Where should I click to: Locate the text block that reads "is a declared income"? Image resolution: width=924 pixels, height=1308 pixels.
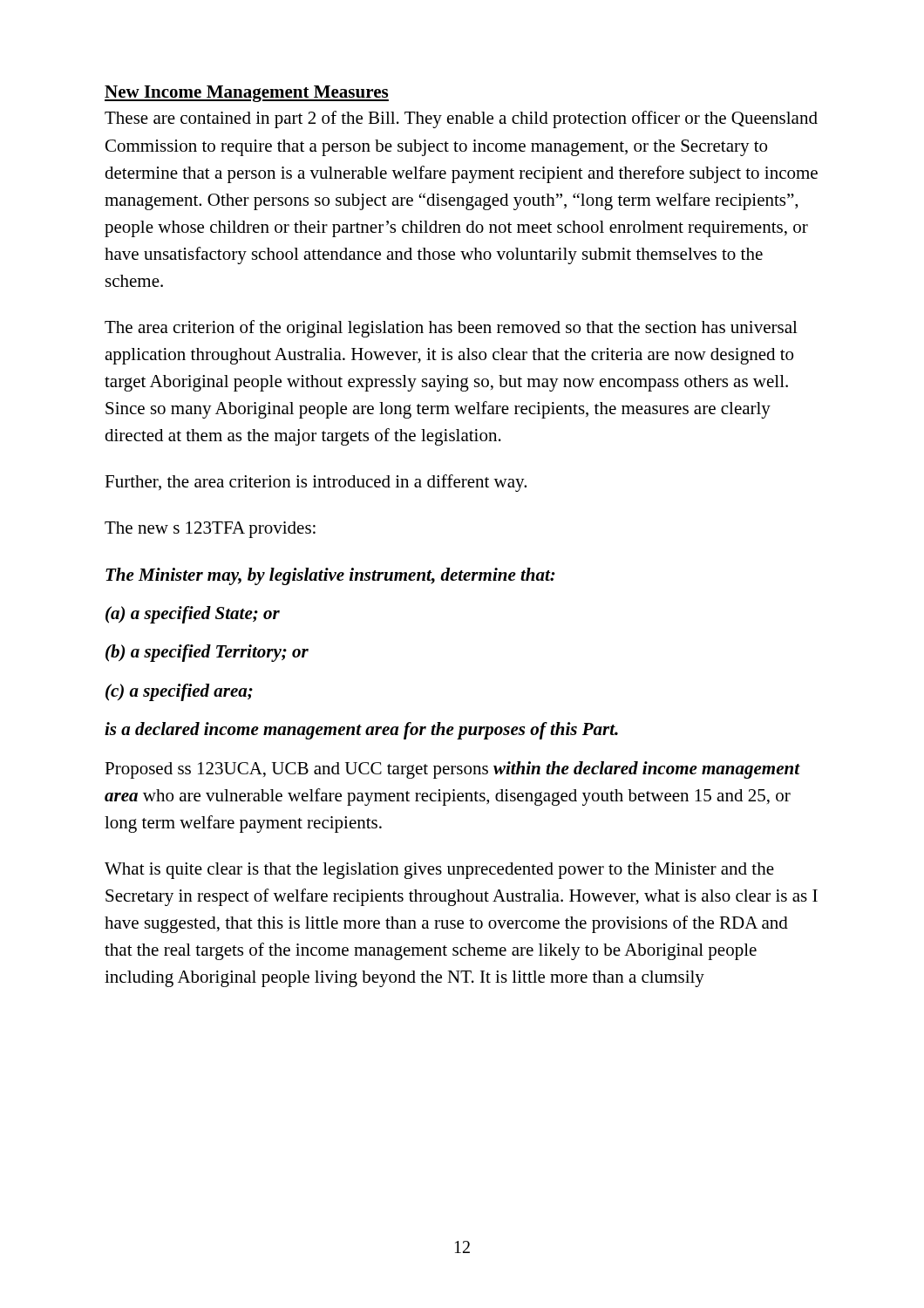click(x=362, y=729)
